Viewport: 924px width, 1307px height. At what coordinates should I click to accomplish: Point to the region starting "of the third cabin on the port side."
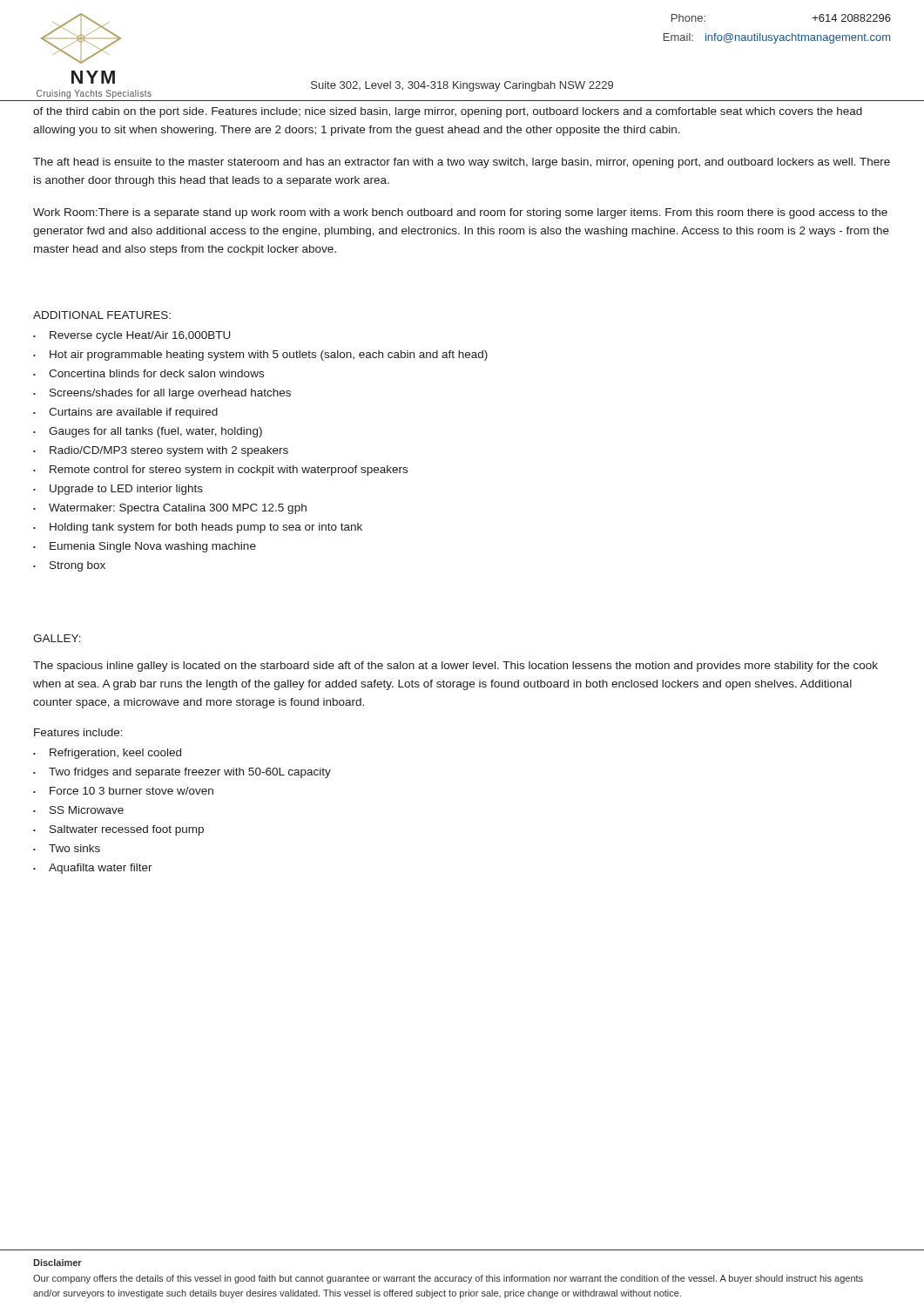coord(448,120)
